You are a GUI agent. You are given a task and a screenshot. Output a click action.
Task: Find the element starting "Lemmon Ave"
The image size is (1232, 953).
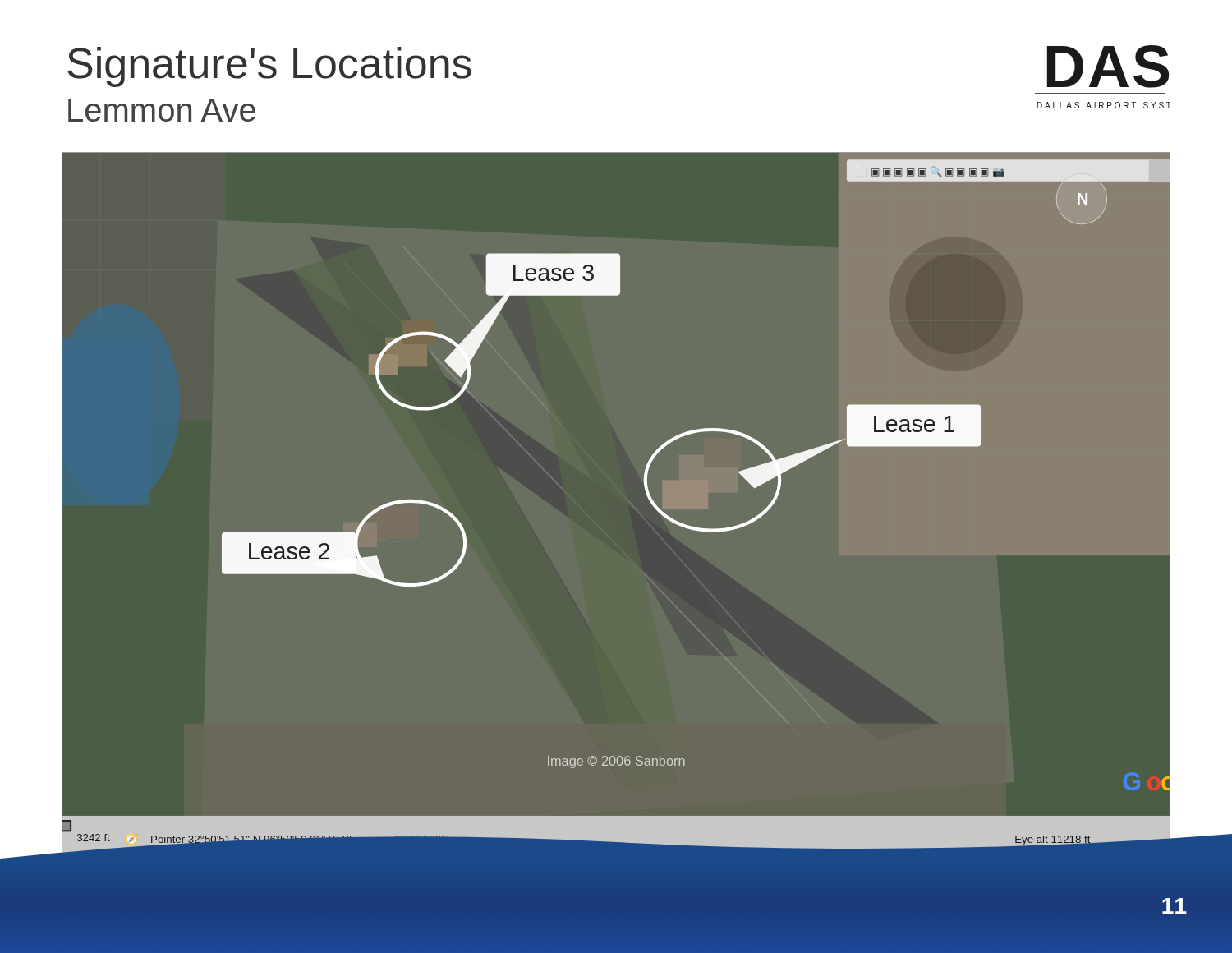(x=161, y=110)
